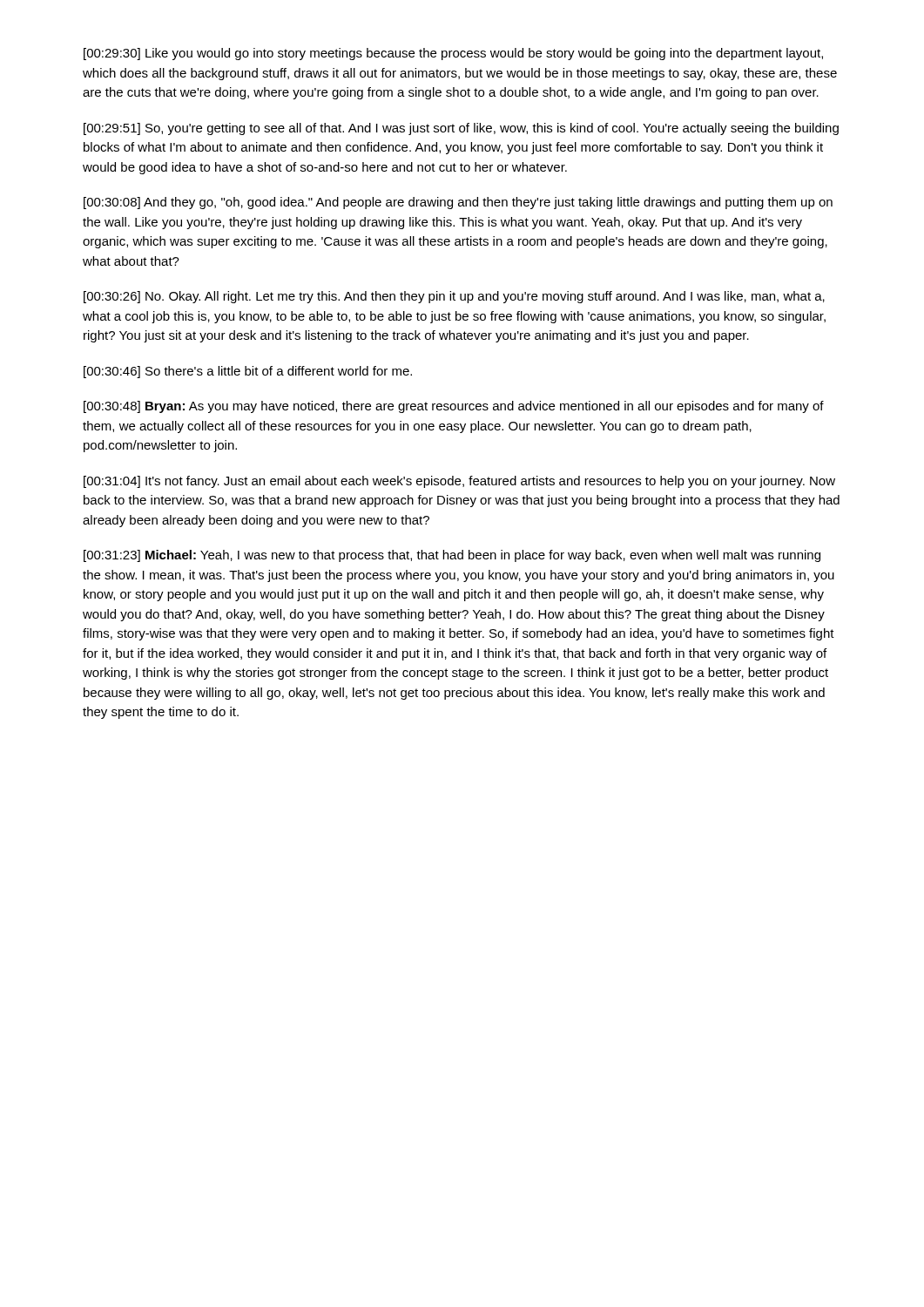The height and width of the screenshot is (1307, 924).
Task: Locate the element starting "[00:29:51] So, you're getting to see all of"
Action: click(x=461, y=147)
